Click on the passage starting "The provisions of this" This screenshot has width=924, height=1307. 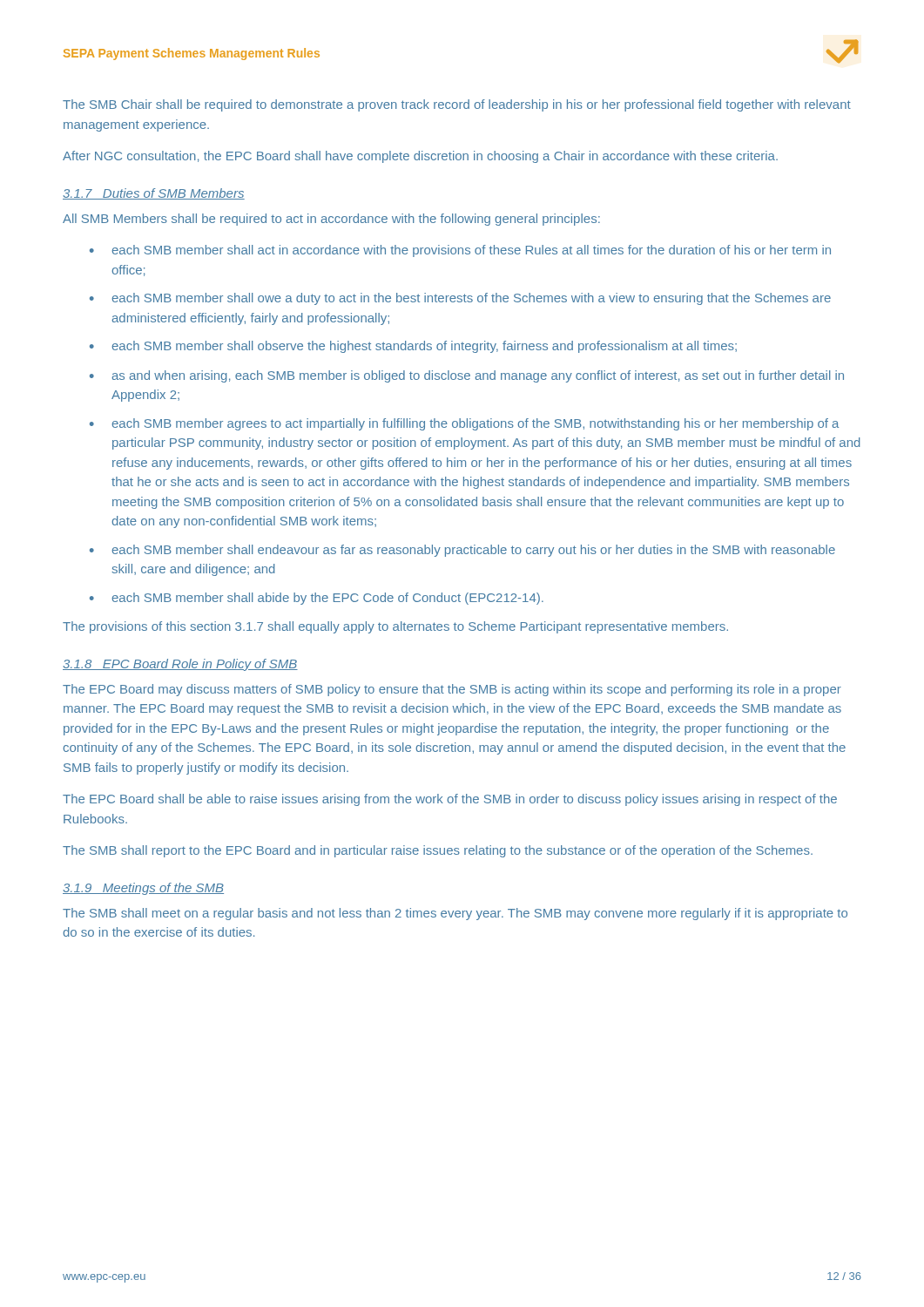pyautogui.click(x=396, y=626)
